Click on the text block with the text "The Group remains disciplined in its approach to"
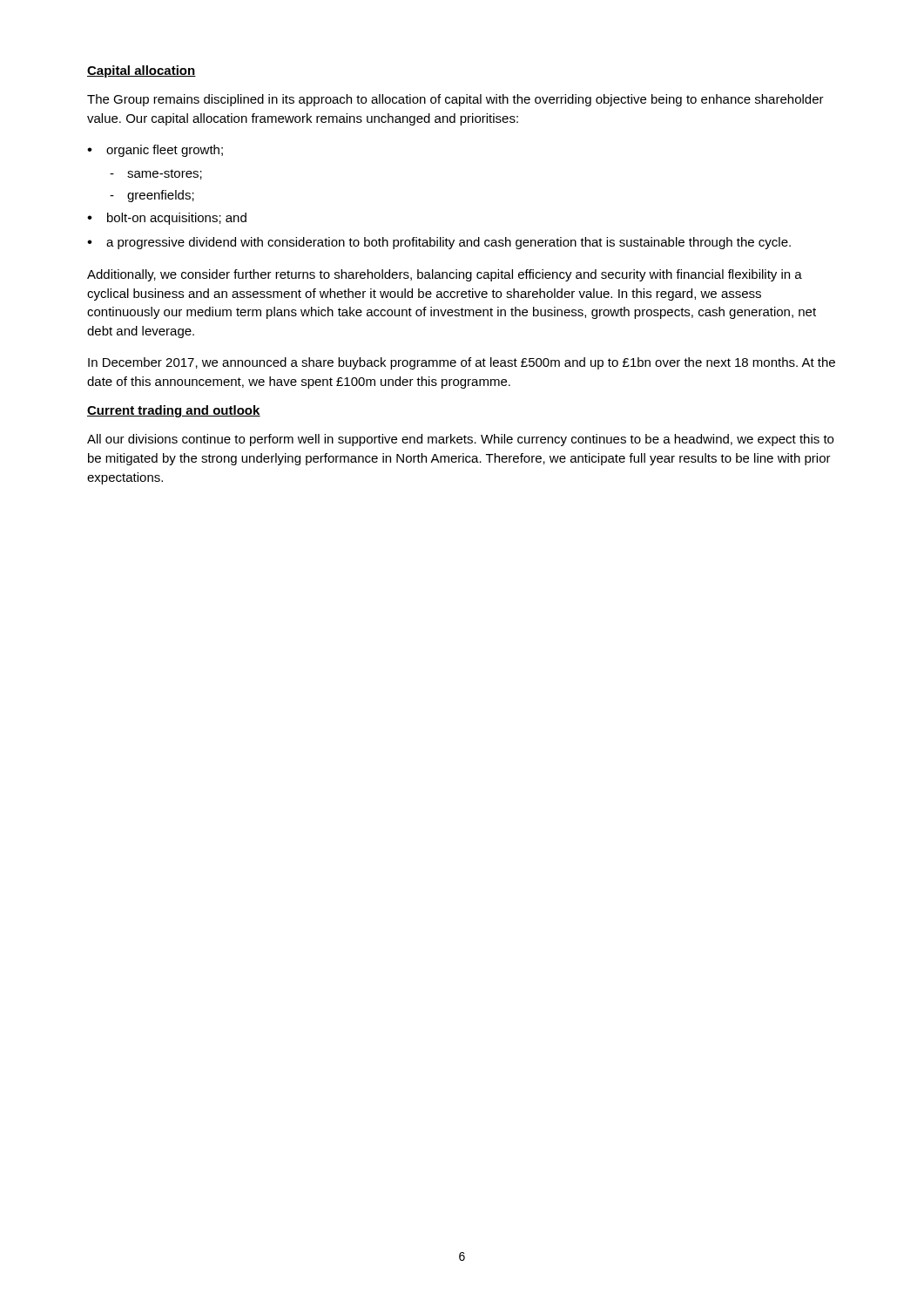The height and width of the screenshot is (1307, 924). coord(455,108)
